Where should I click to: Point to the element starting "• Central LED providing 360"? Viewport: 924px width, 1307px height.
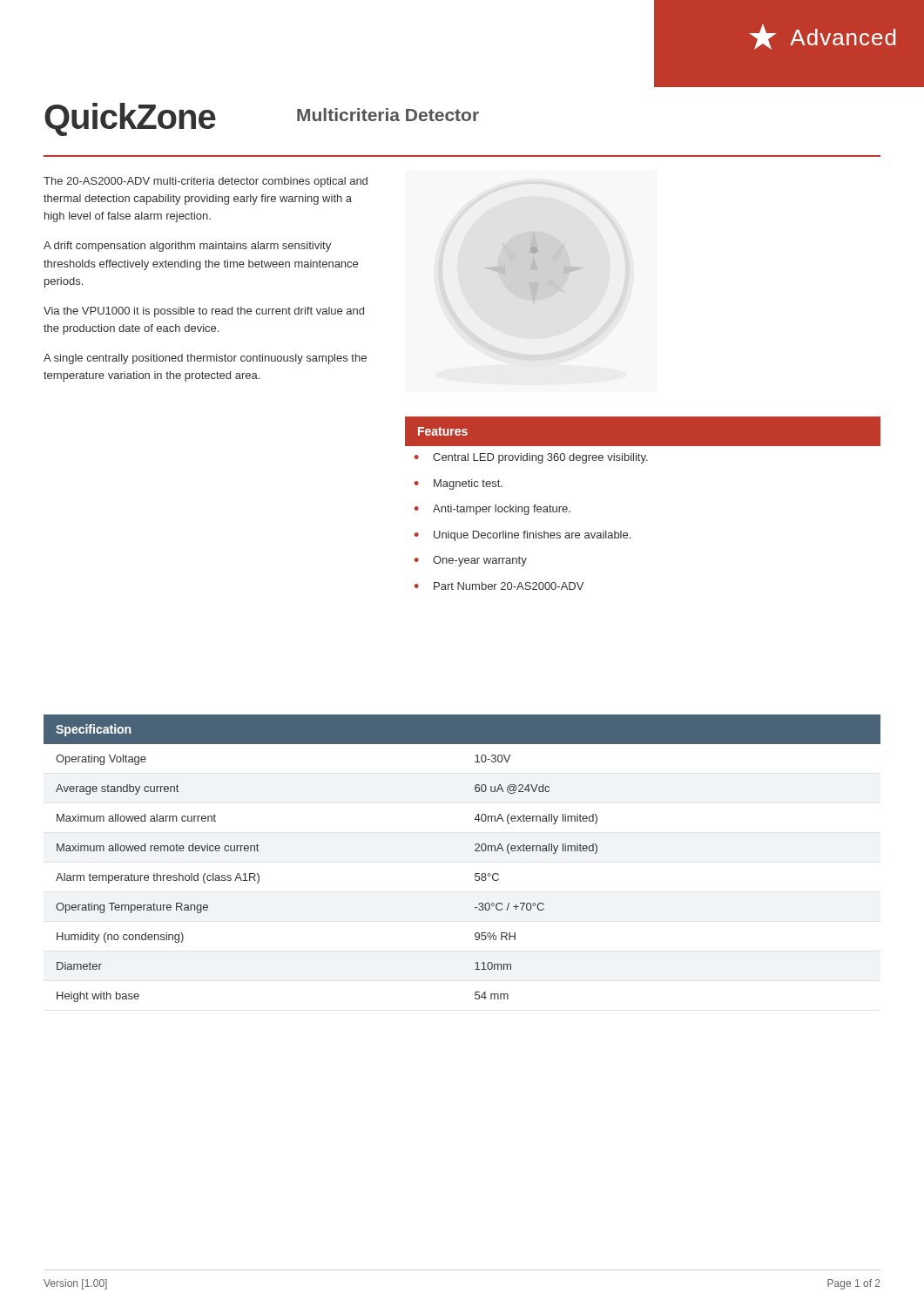coord(531,458)
